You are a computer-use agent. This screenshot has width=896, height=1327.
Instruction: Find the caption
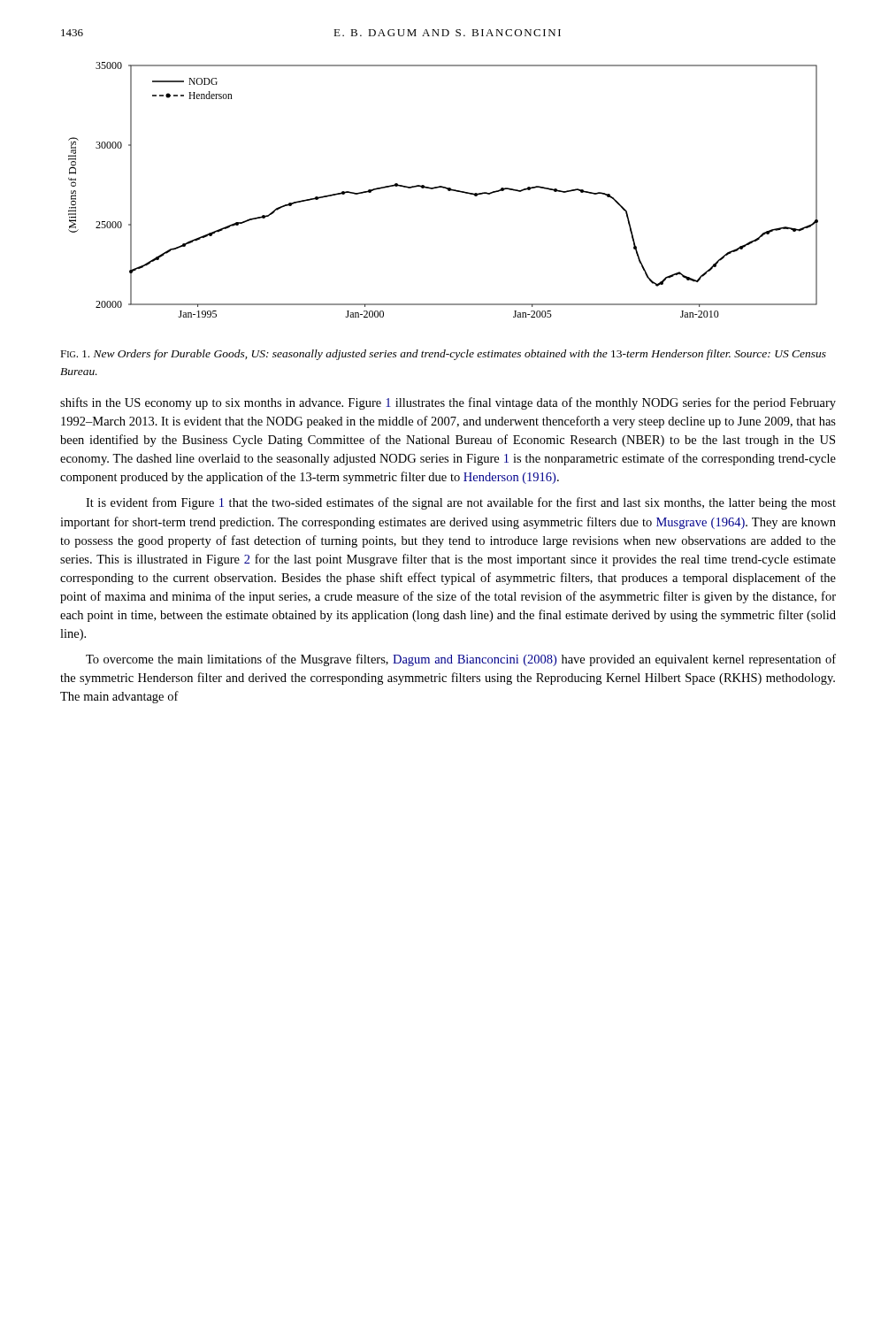click(x=443, y=362)
